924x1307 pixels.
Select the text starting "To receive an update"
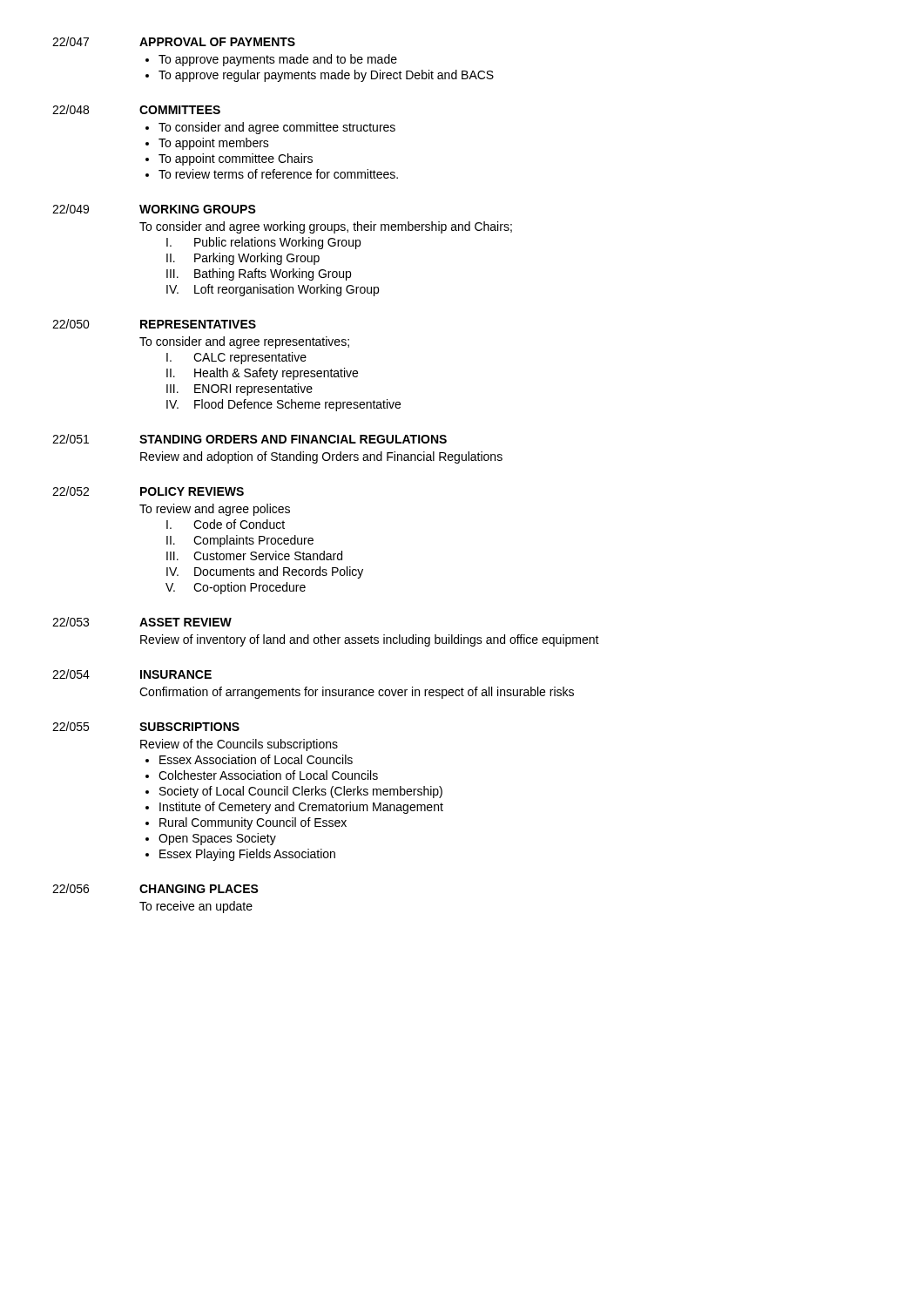196,906
